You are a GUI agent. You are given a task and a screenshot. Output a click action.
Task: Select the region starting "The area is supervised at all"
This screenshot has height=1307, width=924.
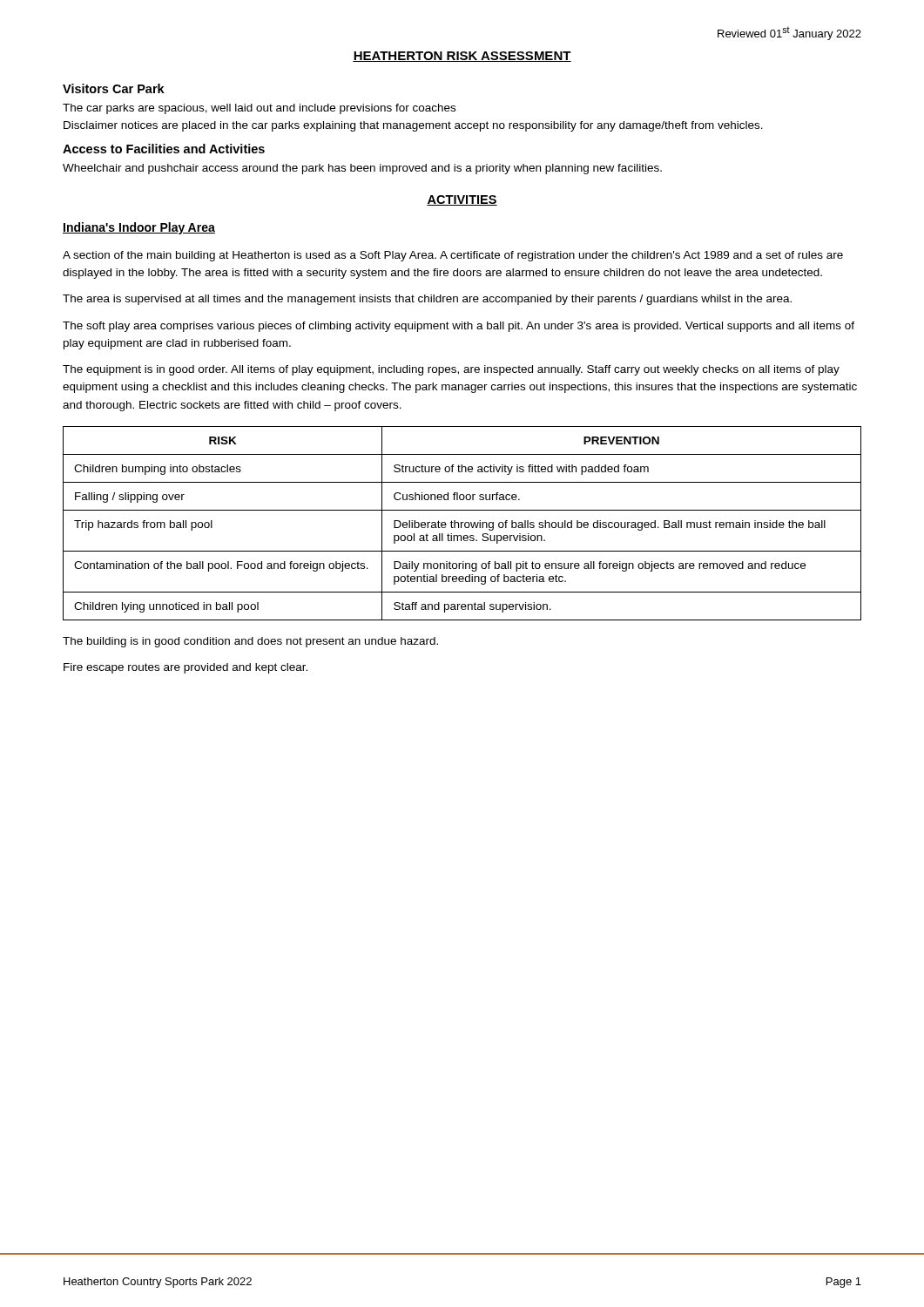[x=428, y=299]
